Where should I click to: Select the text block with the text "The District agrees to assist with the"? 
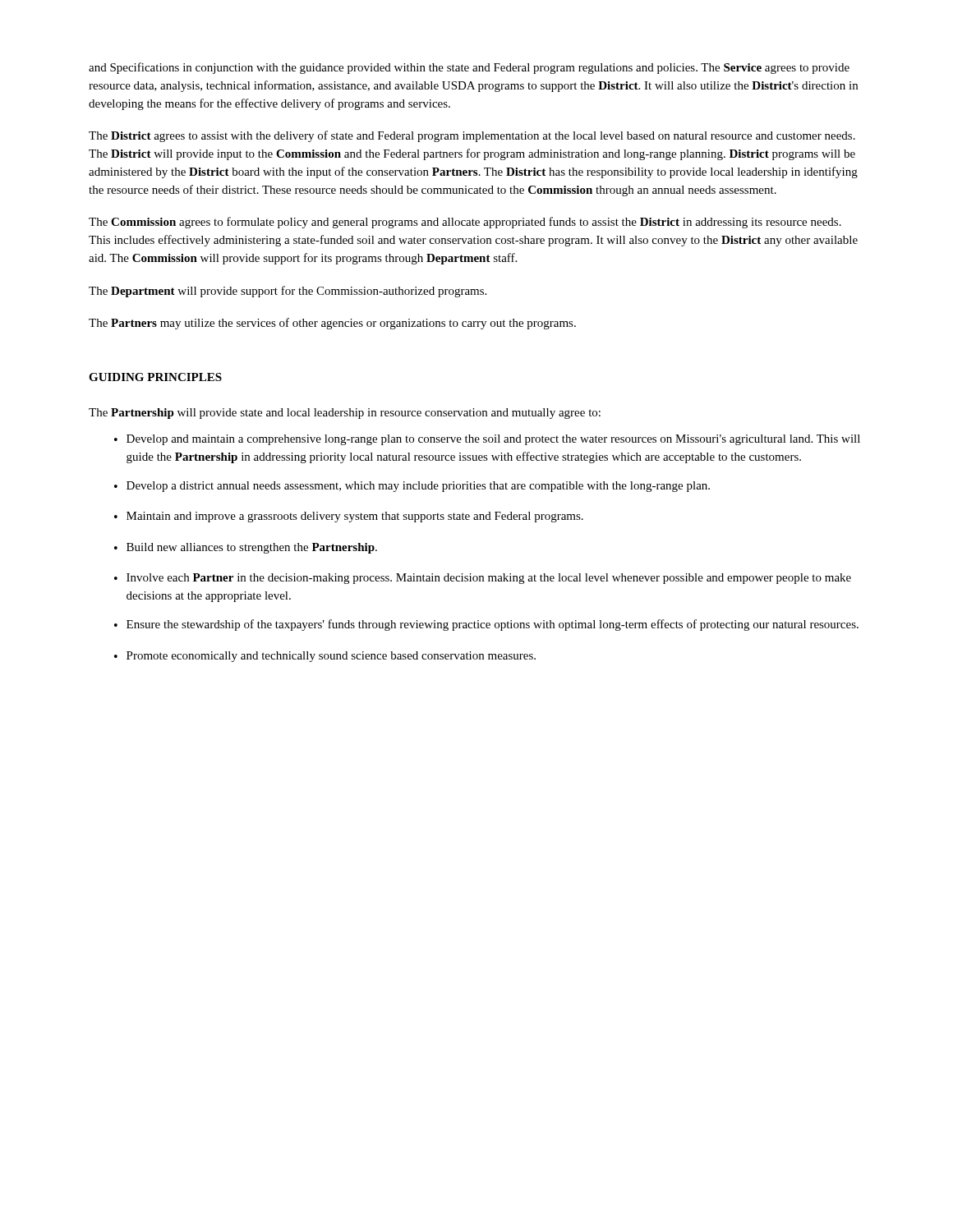coord(473,163)
